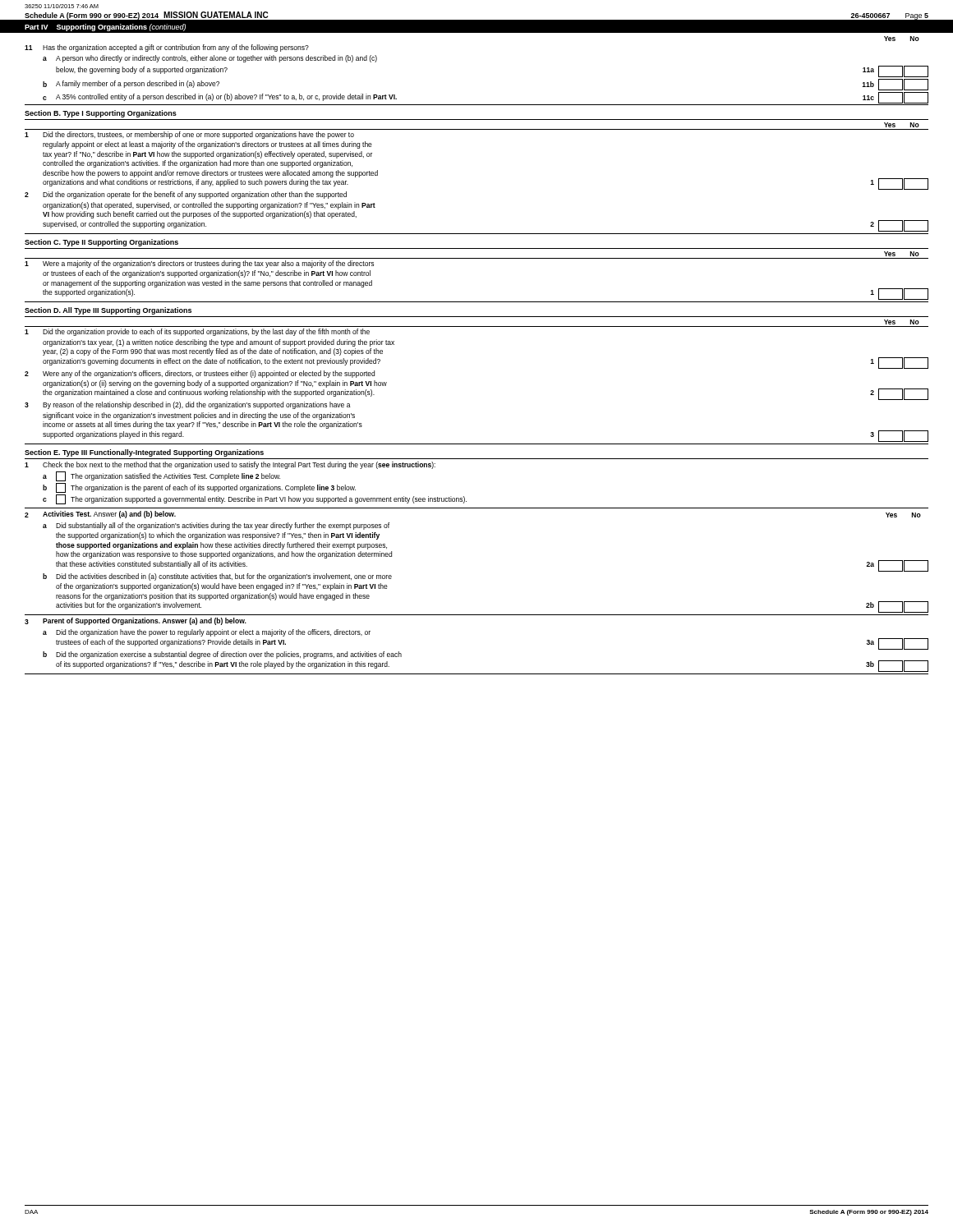Image resolution: width=953 pixels, height=1232 pixels.
Task: Select the text starting "Section E. Type III Functionally-Integrated Supporting Organizations"
Action: [144, 452]
